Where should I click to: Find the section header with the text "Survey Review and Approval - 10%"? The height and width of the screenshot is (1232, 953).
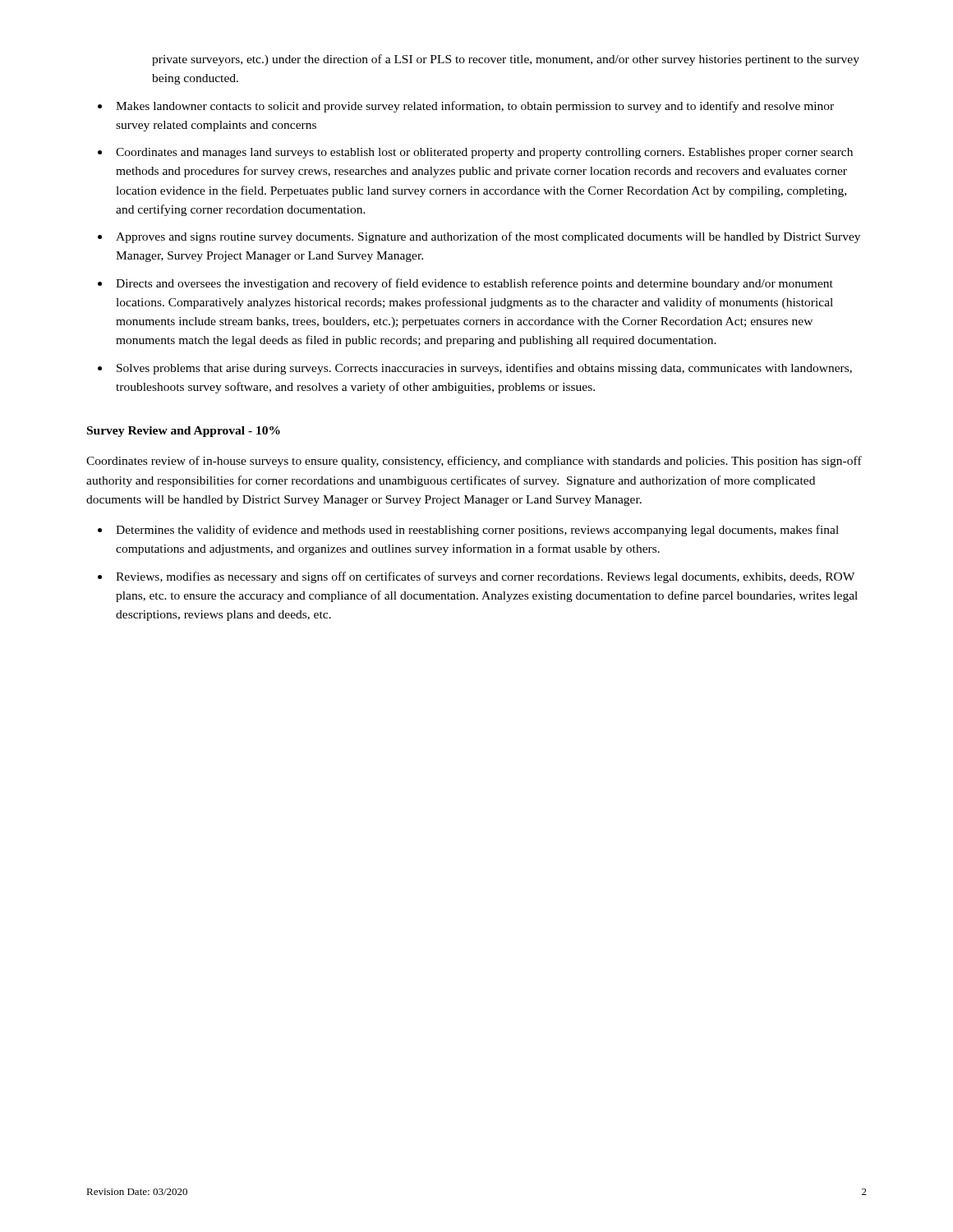point(184,430)
